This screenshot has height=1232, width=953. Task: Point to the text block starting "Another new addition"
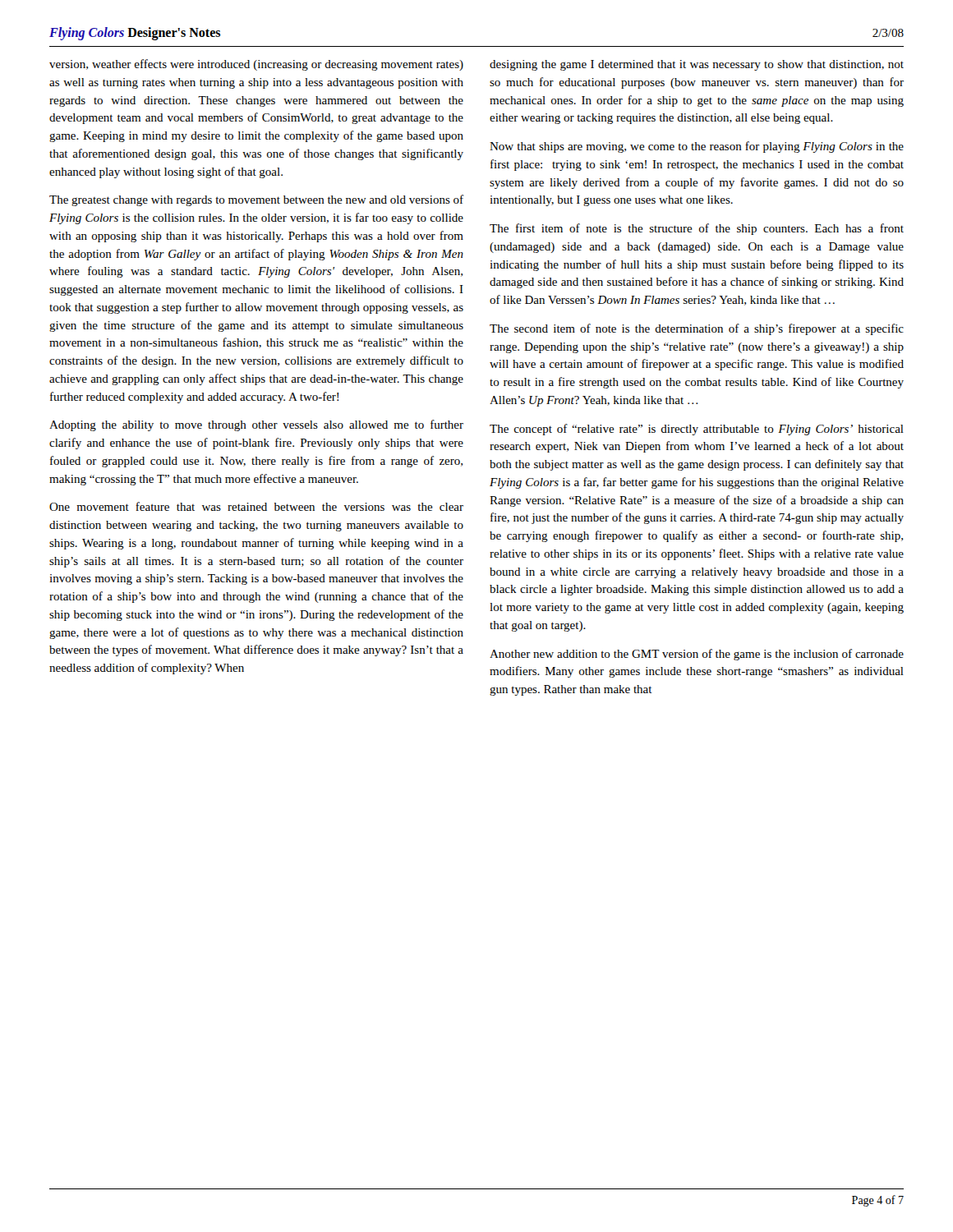point(697,672)
